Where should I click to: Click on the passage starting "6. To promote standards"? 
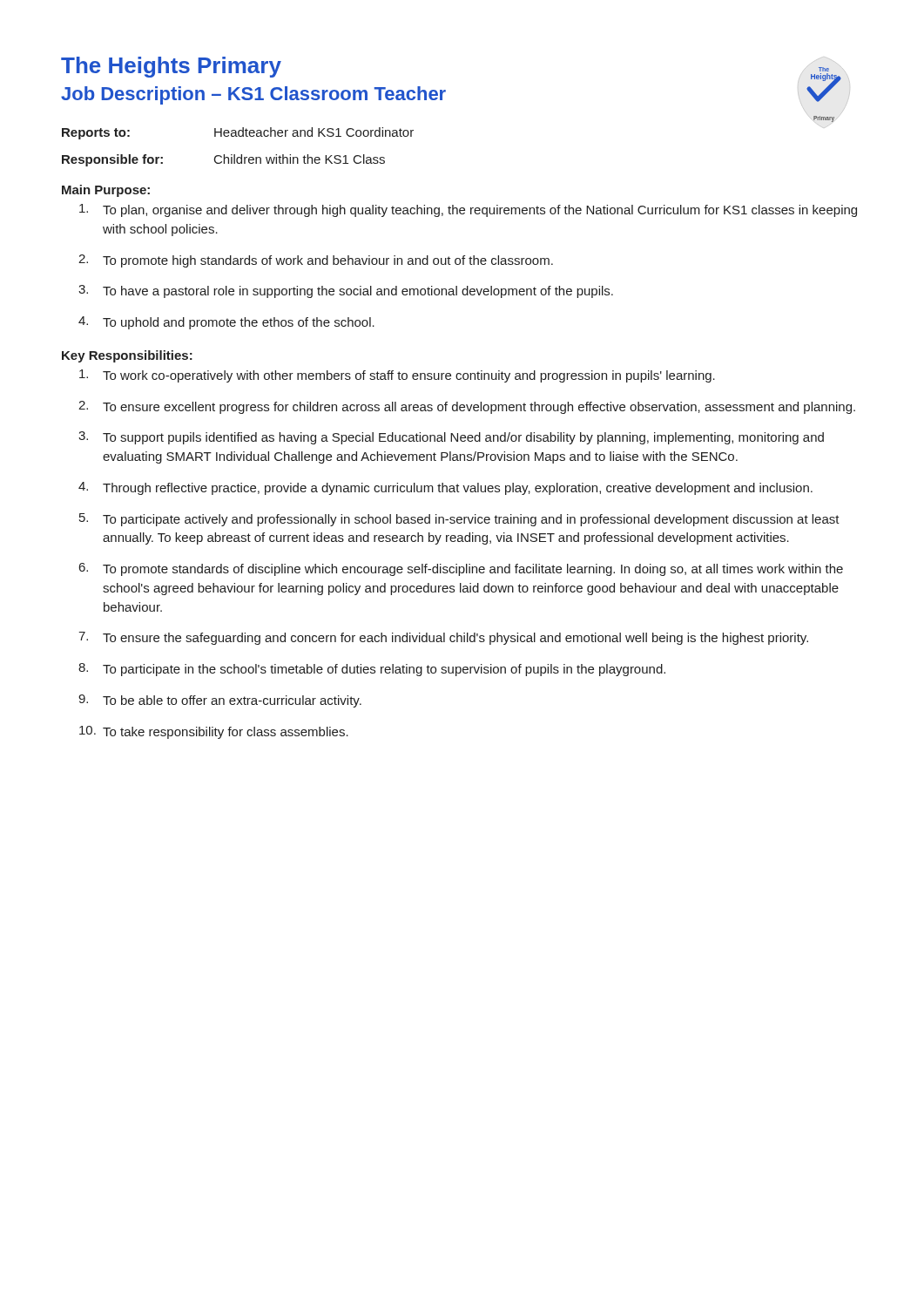coord(471,588)
